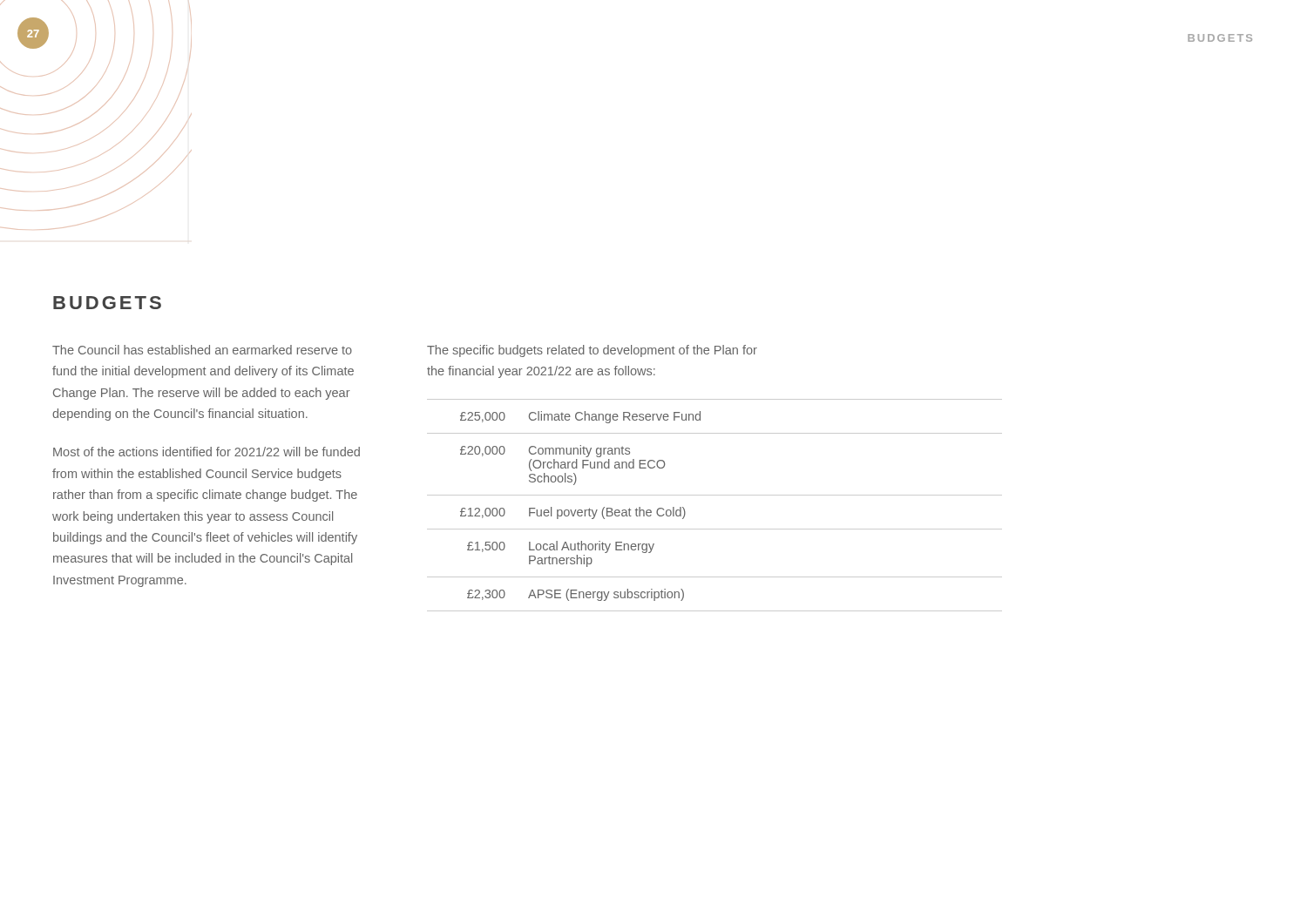Click on the table containing "APSE (Energy subscription)"
The height and width of the screenshot is (924, 1307).
pos(715,505)
